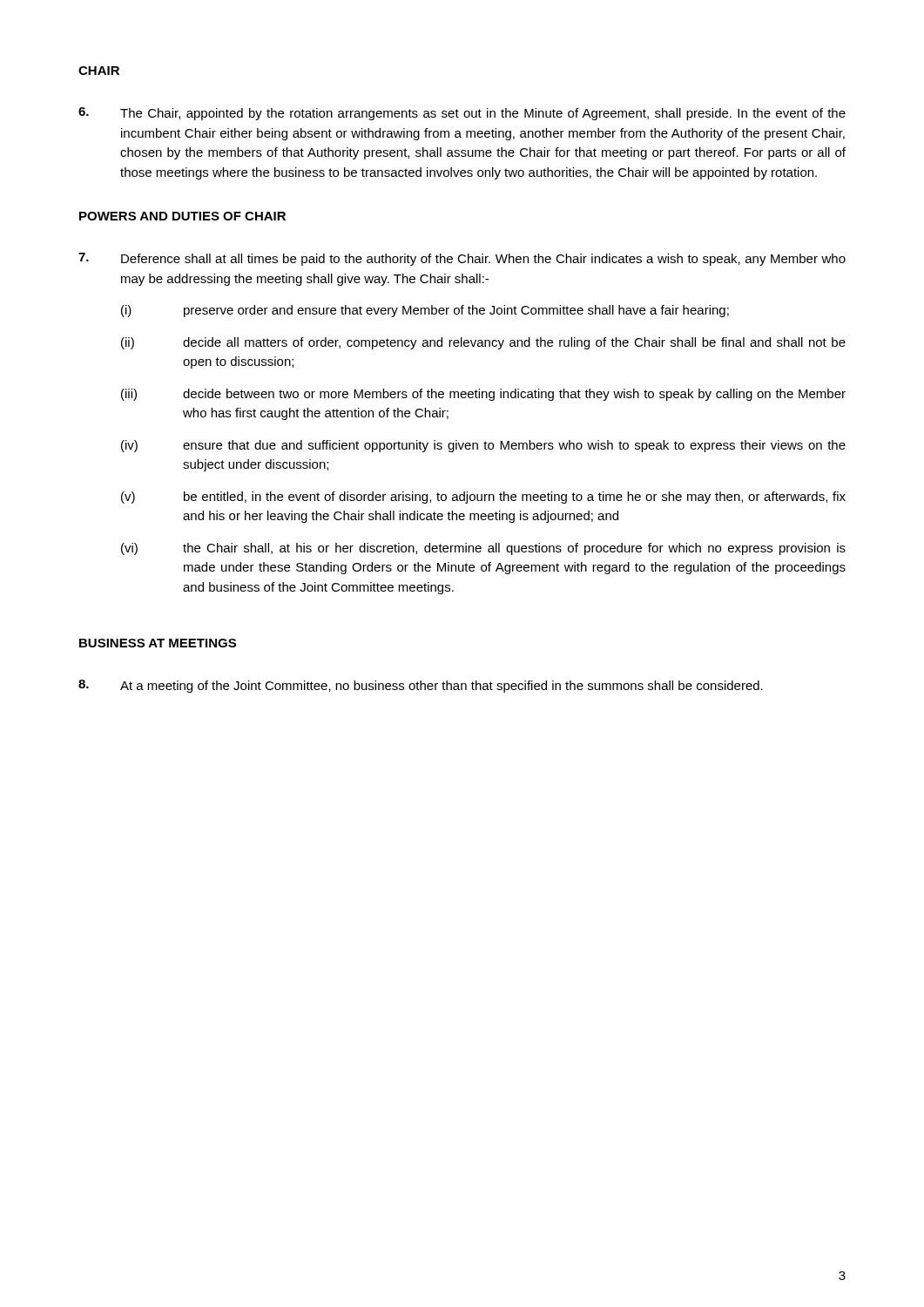Where is the passage that starts "(ii) decide all matters"?
The image size is (924, 1307).
pos(483,352)
